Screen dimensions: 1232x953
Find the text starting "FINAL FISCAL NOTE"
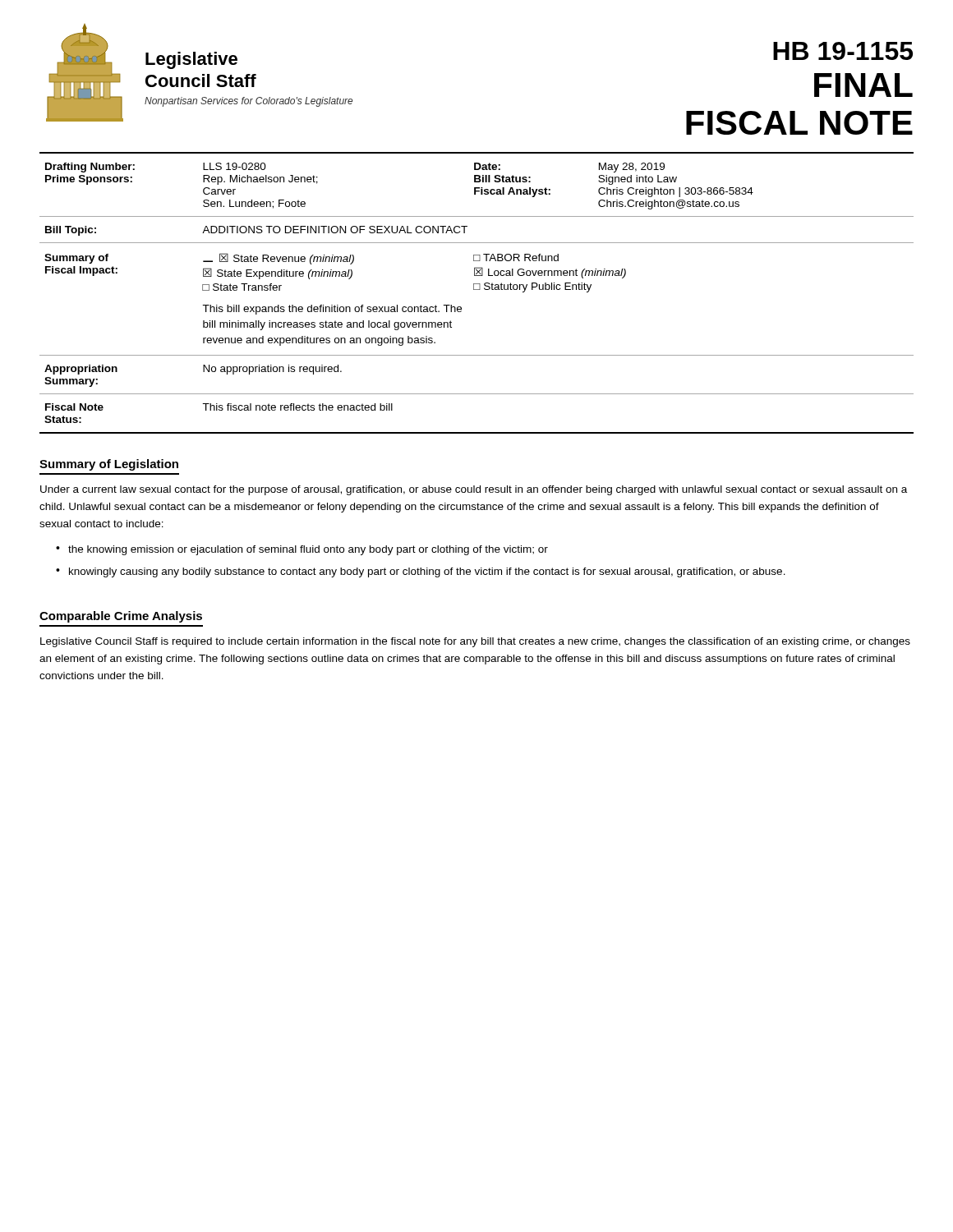799,104
